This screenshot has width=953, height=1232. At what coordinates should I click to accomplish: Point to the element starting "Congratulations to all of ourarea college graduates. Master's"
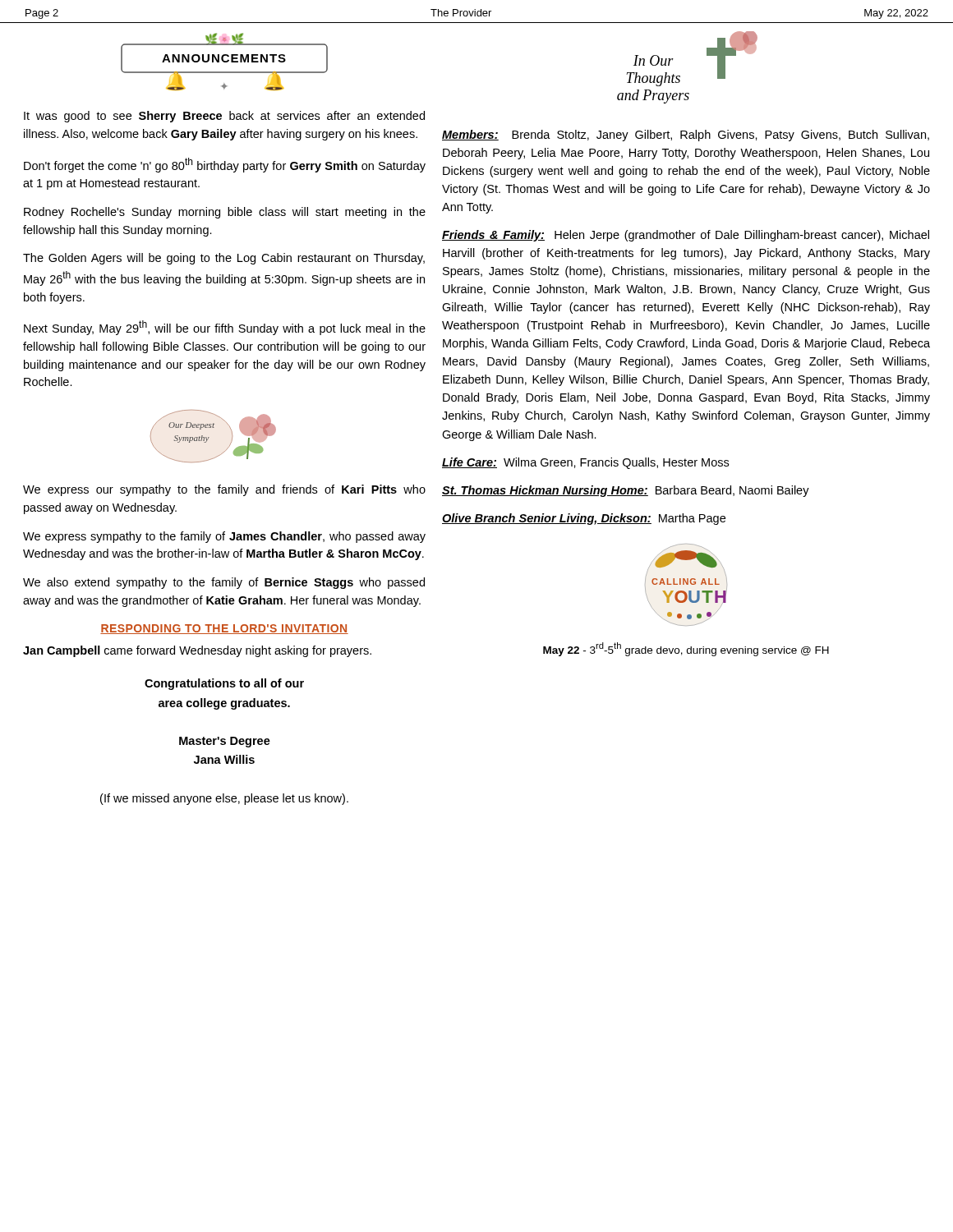[224, 741]
